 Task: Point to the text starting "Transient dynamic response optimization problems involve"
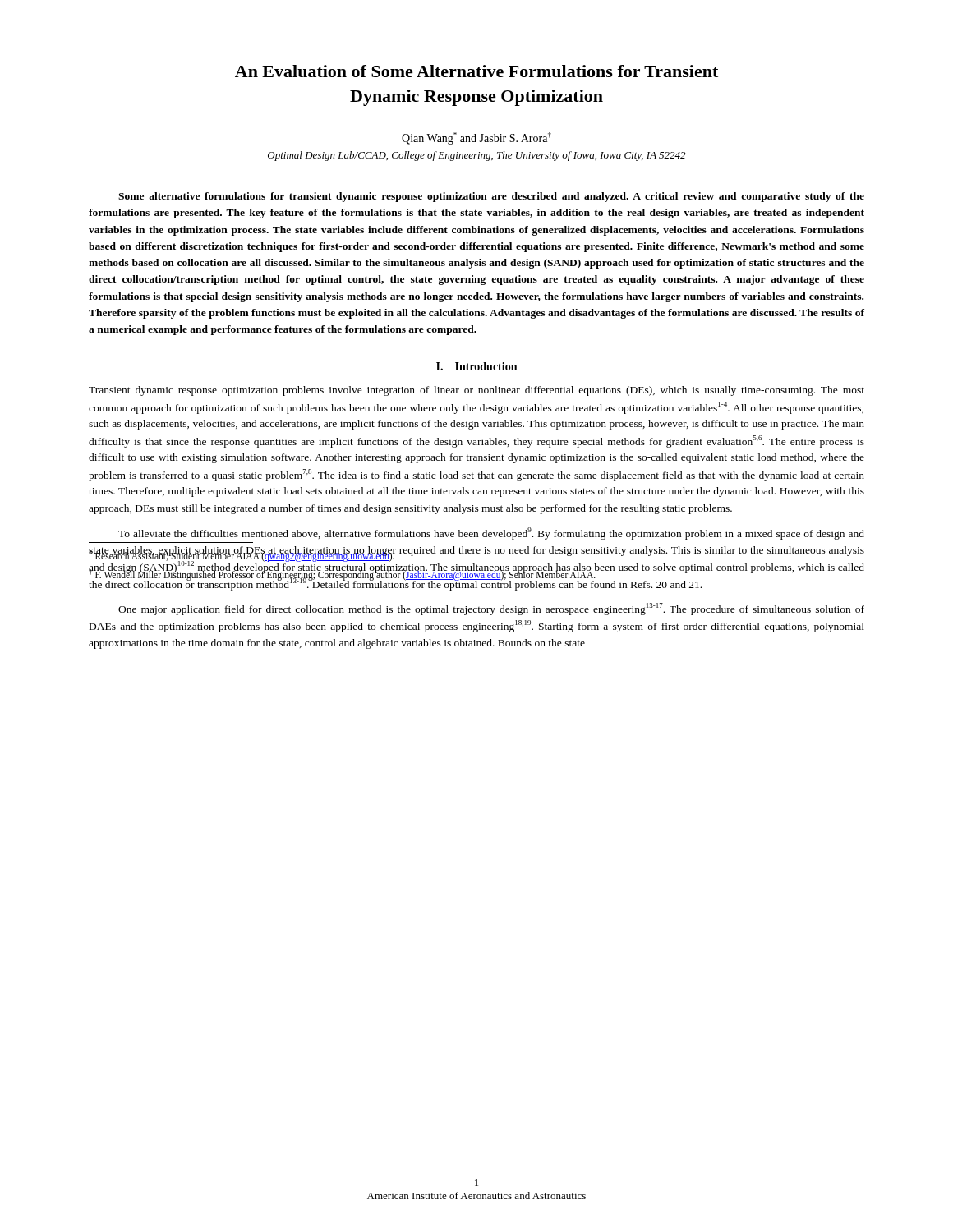pyautogui.click(x=476, y=449)
